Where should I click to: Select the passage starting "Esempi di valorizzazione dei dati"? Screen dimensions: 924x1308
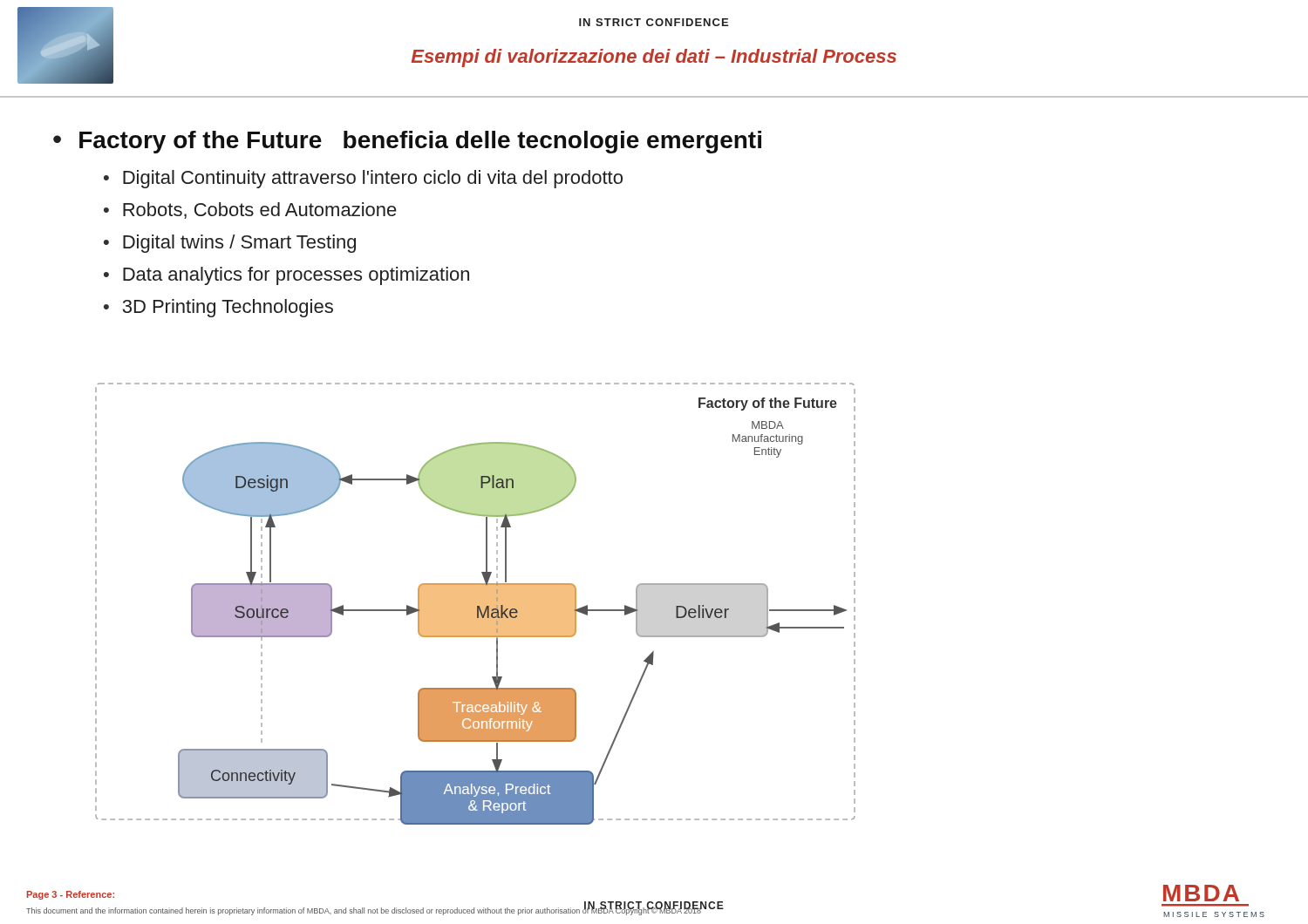coord(654,56)
